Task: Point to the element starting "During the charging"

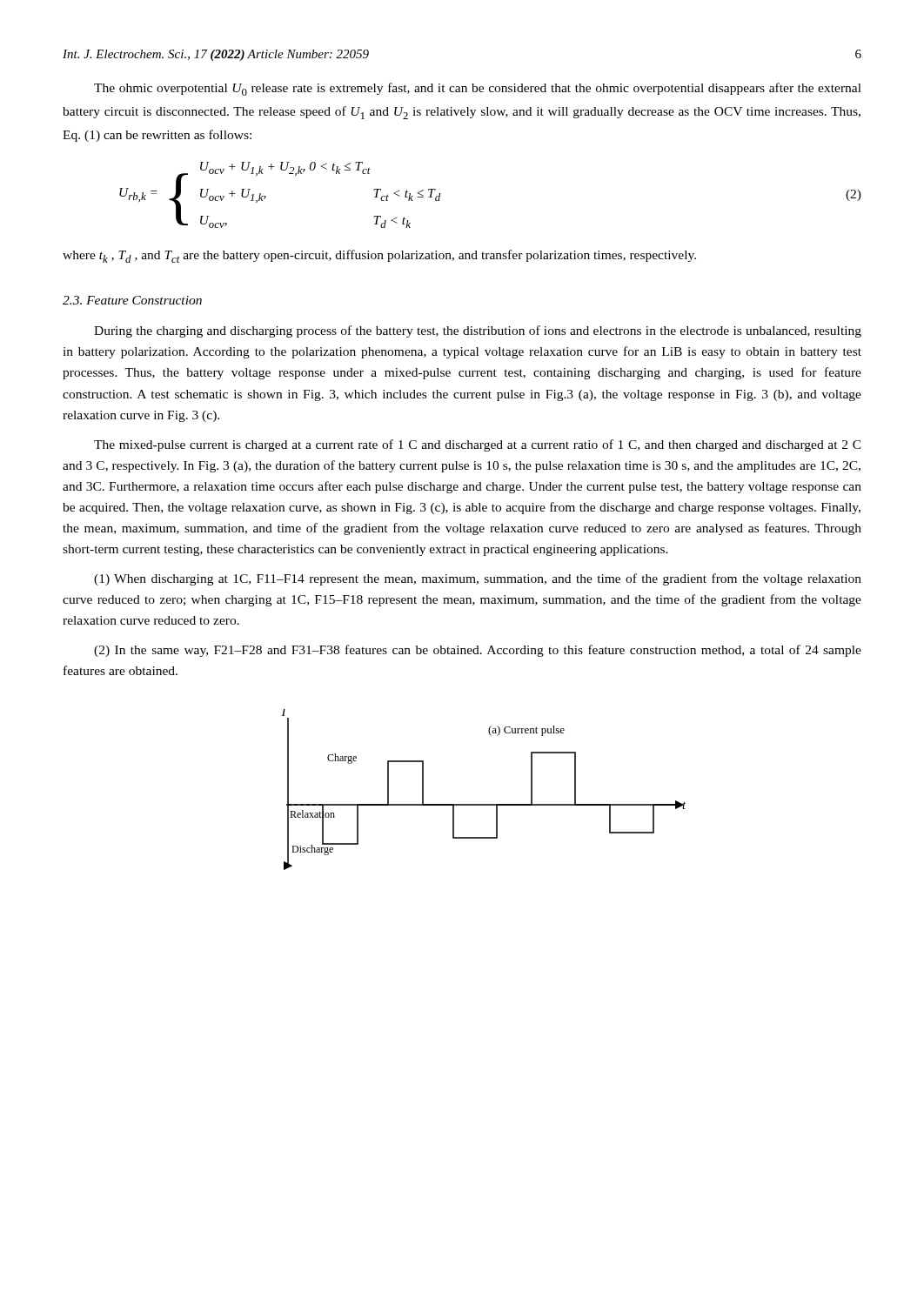Action: click(462, 373)
